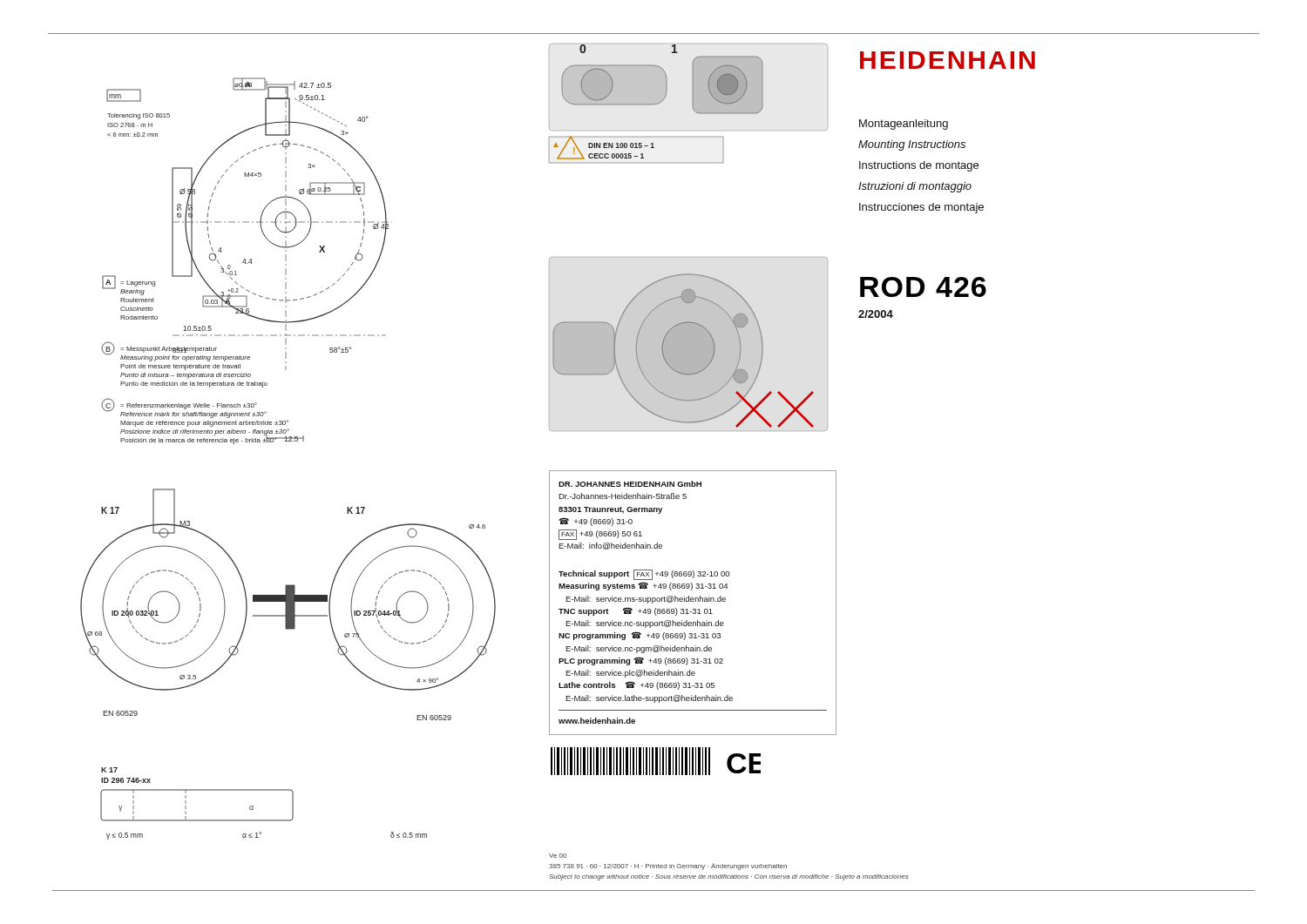
Task: Click on the text block with the text "Montageanleitung Mounting Instructions Instructions"
Action: pos(921,165)
